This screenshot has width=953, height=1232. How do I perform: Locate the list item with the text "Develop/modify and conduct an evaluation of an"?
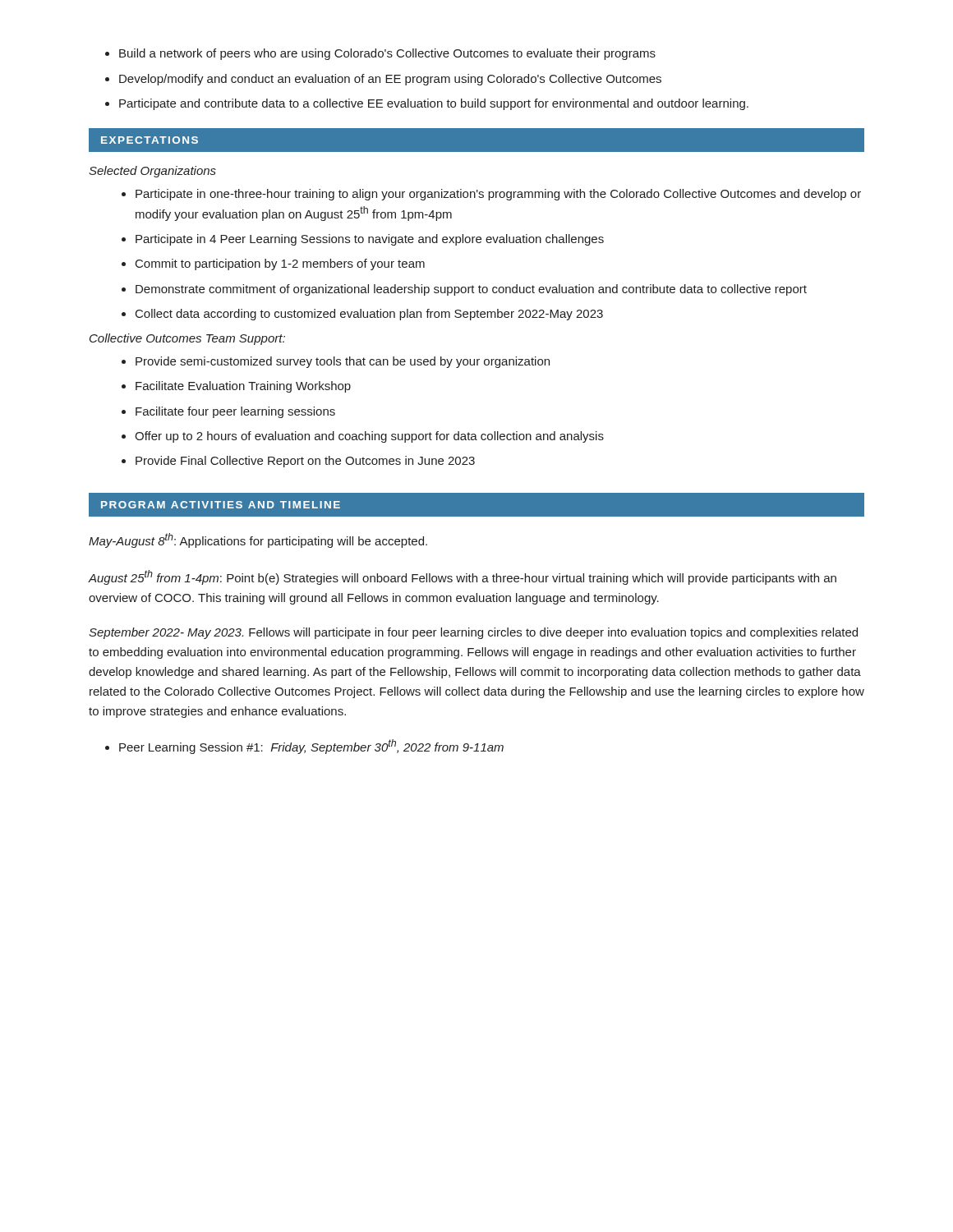click(390, 78)
